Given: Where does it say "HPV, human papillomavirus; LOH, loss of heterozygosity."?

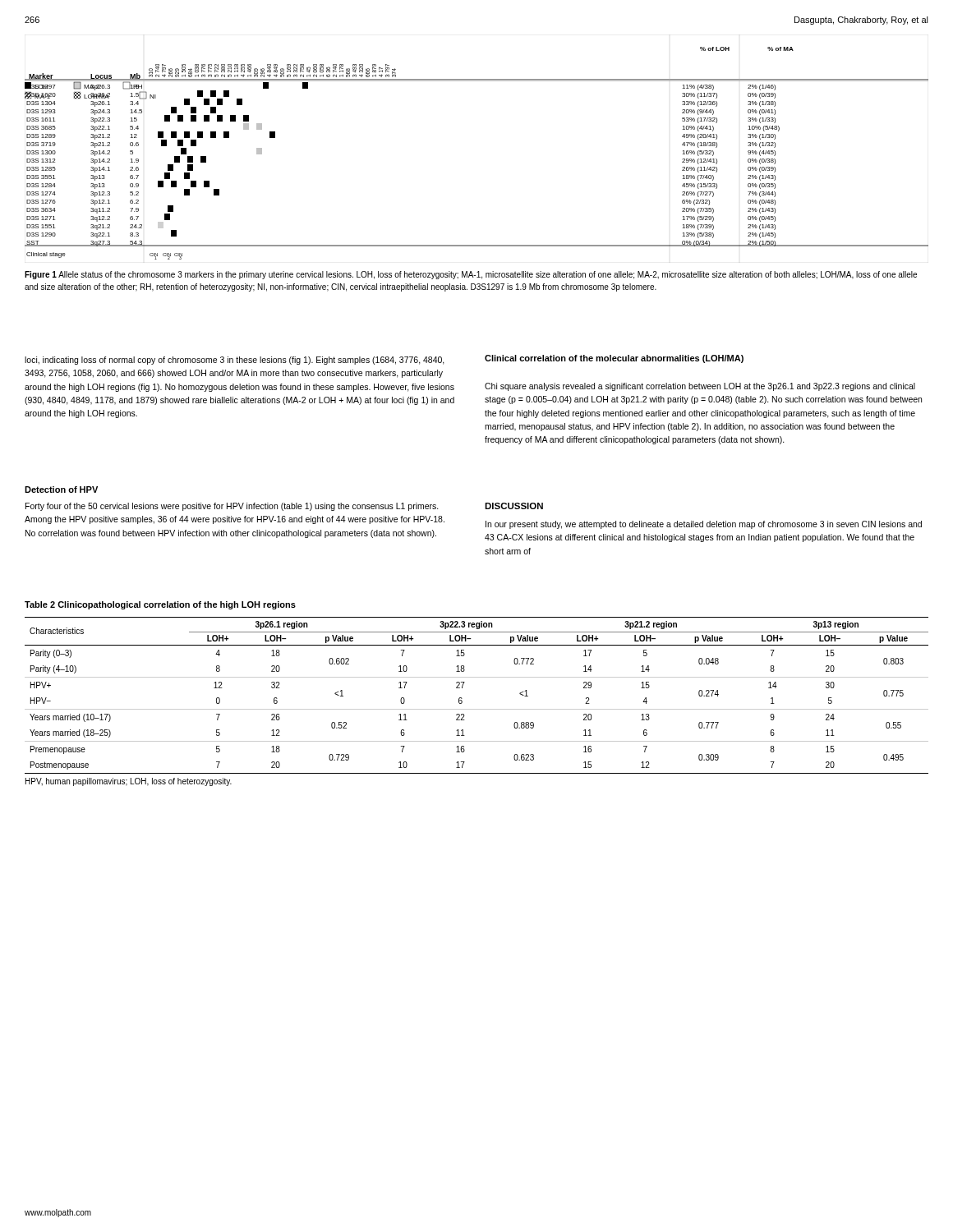Looking at the screenshot, I should [128, 782].
